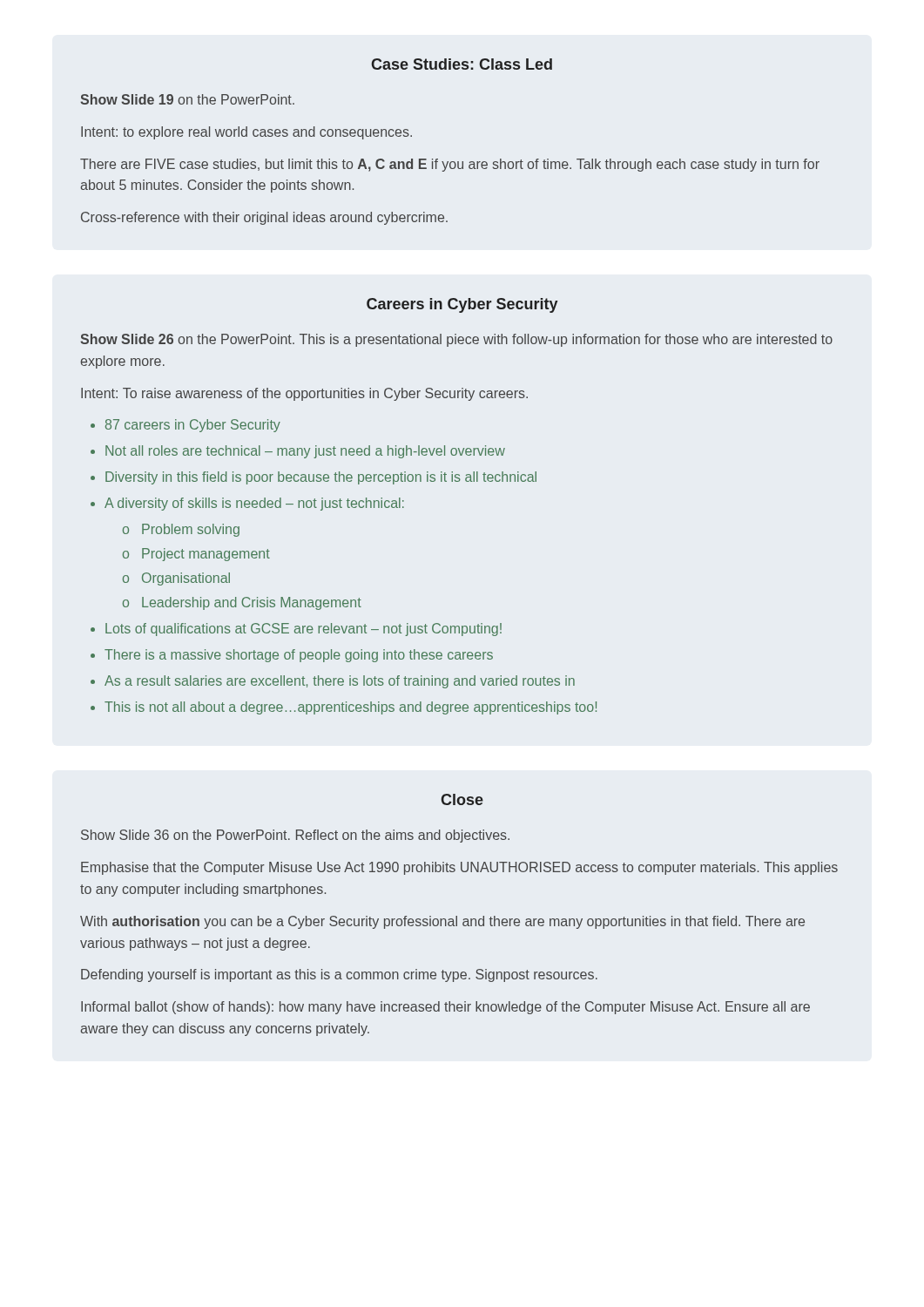Viewport: 924px width, 1307px height.
Task: Find the text block that reads "Show Slide 36"
Action: click(295, 835)
